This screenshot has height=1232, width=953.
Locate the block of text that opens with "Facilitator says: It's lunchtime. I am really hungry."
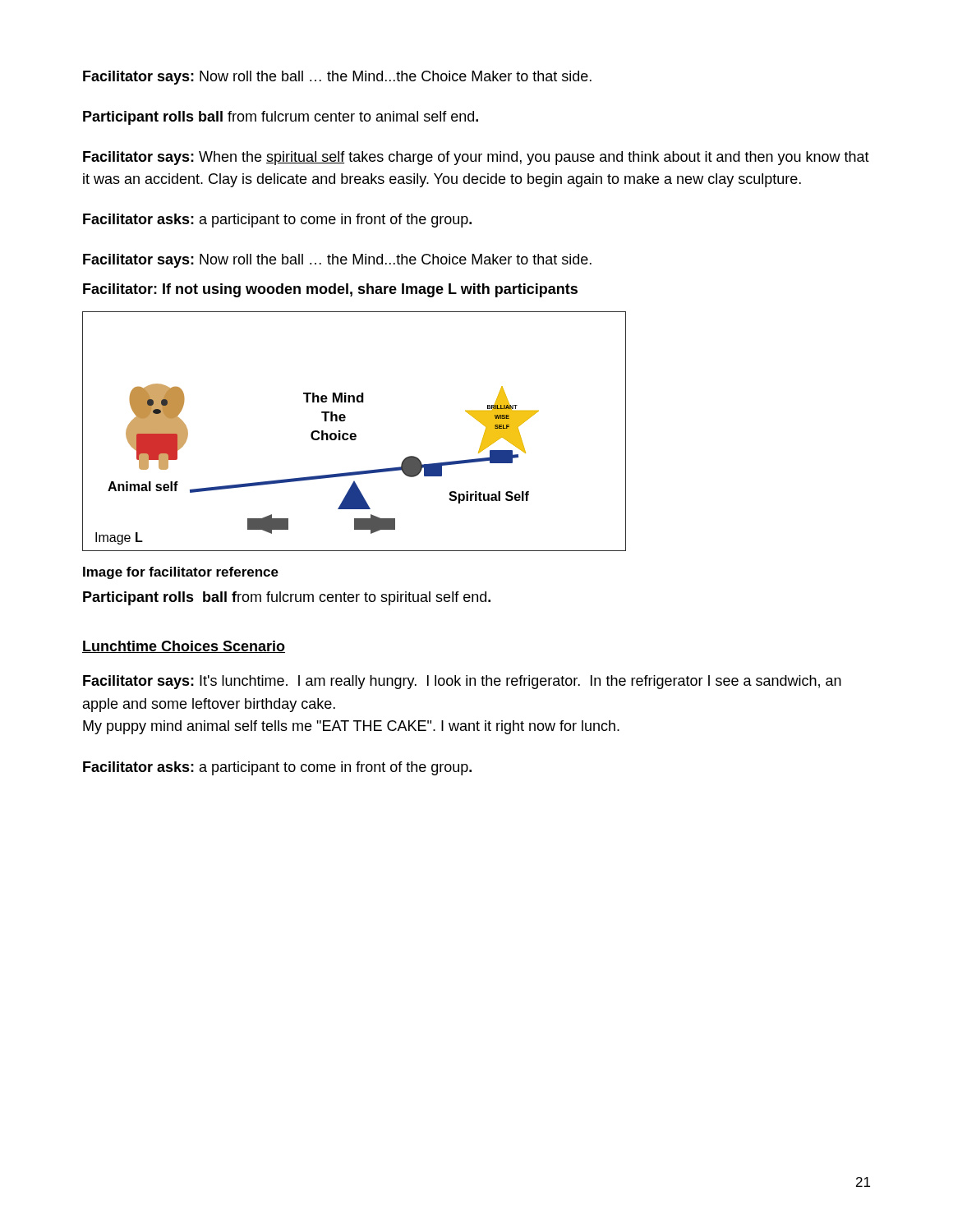[x=462, y=682]
